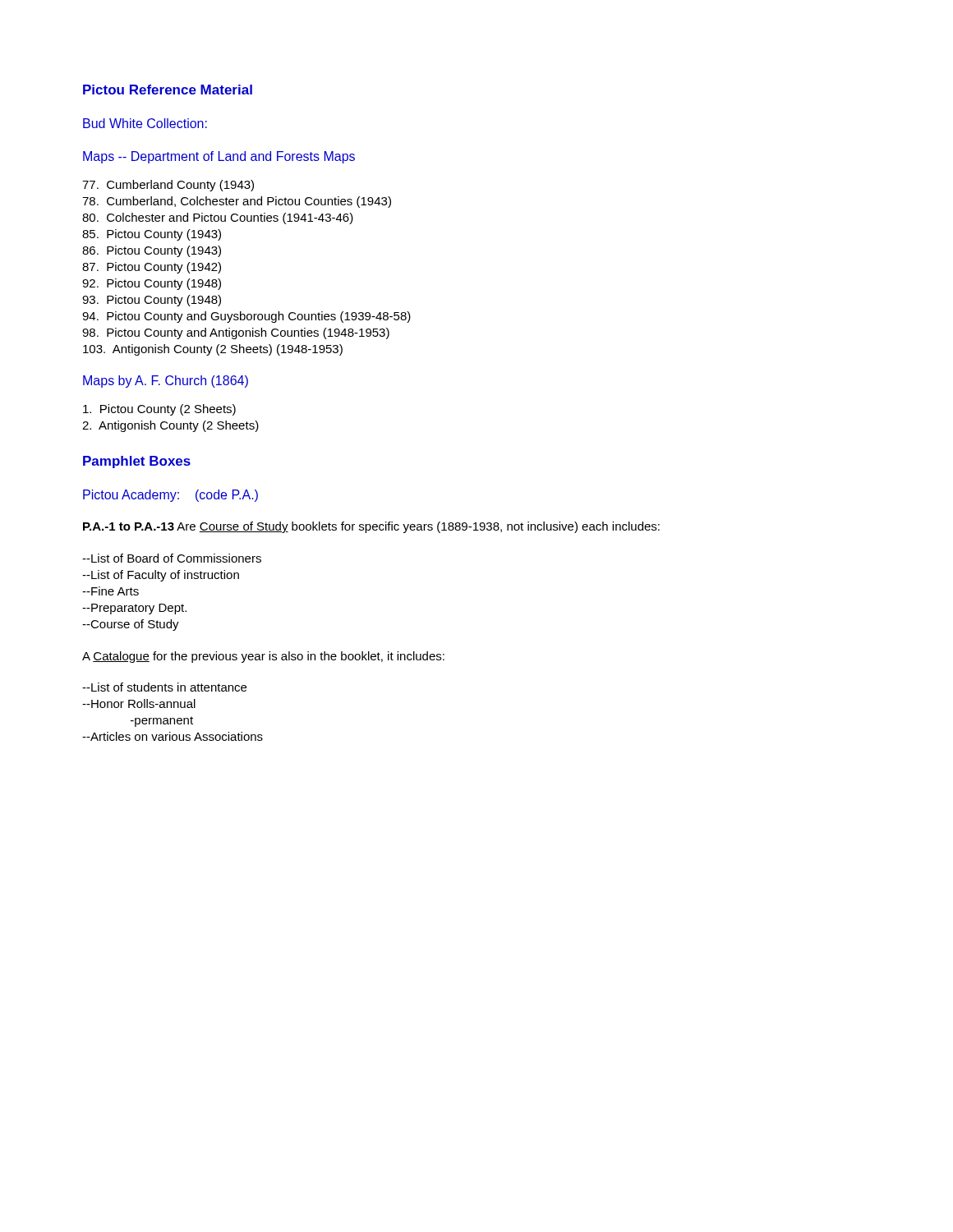Click on the text block containing "P.A.-1 to P.A.-13 Are Course of"
The width and height of the screenshot is (953, 1232).
pos(371,526)
